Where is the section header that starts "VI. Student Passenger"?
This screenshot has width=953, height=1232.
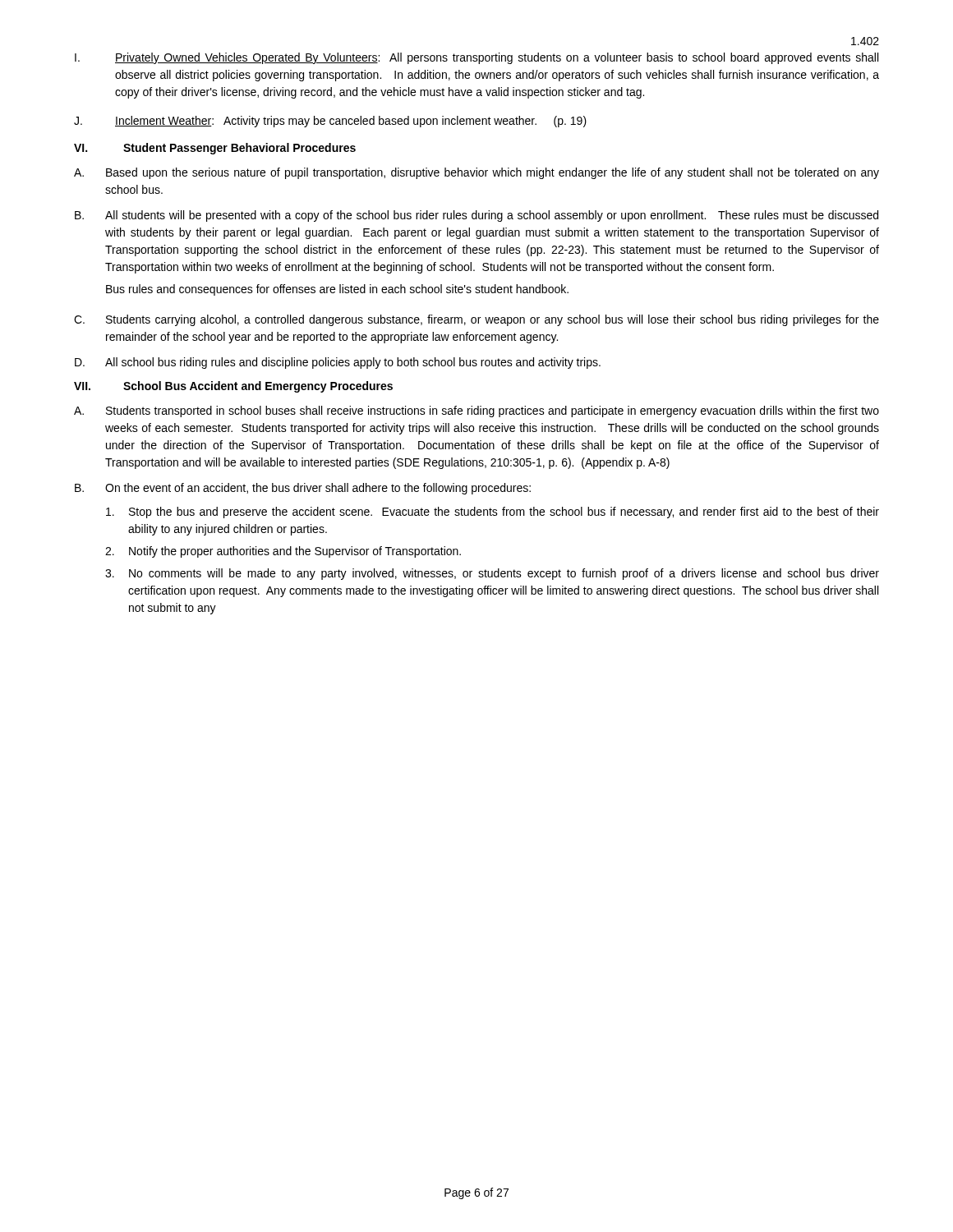215,148
